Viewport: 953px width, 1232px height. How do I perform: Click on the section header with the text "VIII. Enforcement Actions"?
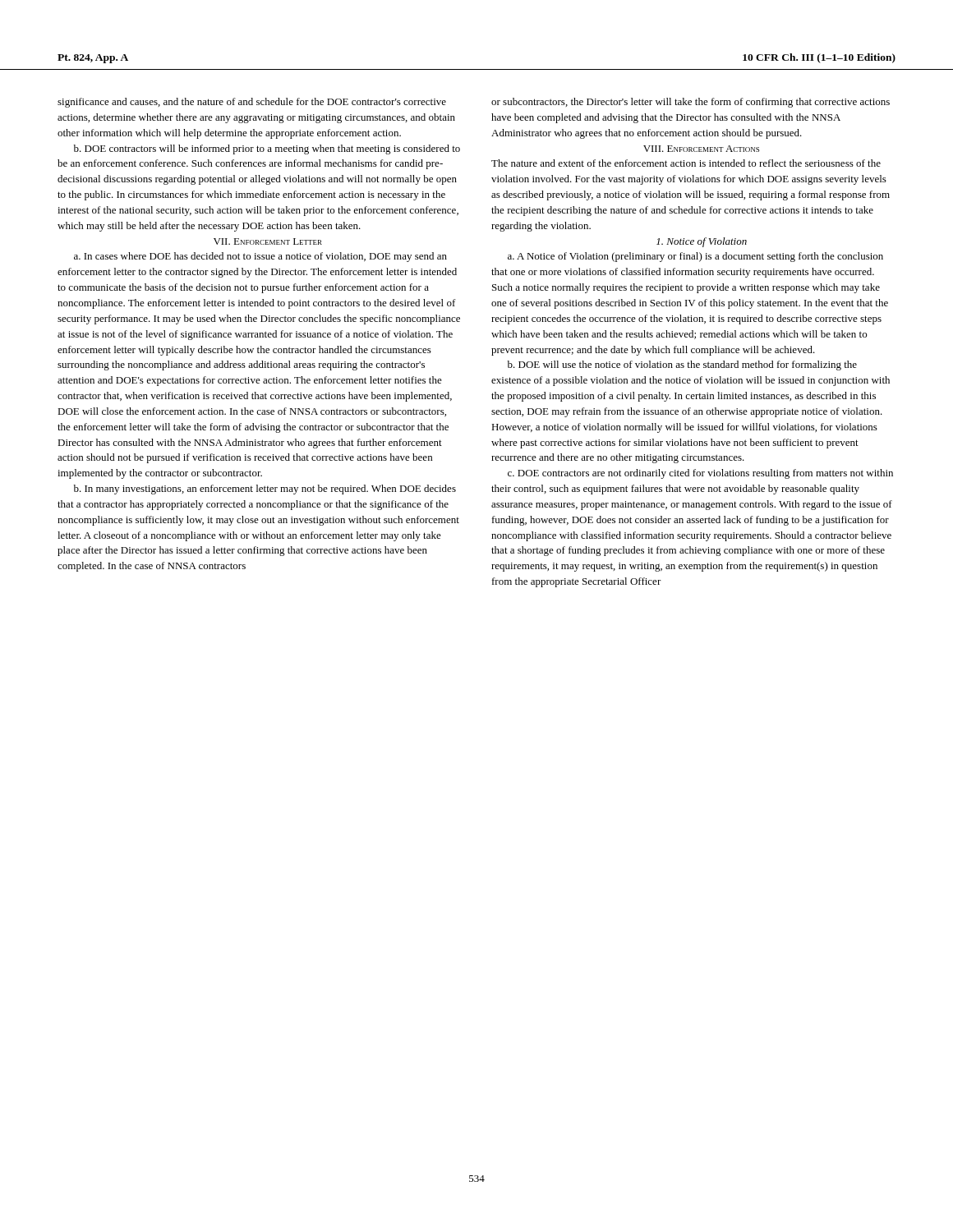tap(693, 149)
